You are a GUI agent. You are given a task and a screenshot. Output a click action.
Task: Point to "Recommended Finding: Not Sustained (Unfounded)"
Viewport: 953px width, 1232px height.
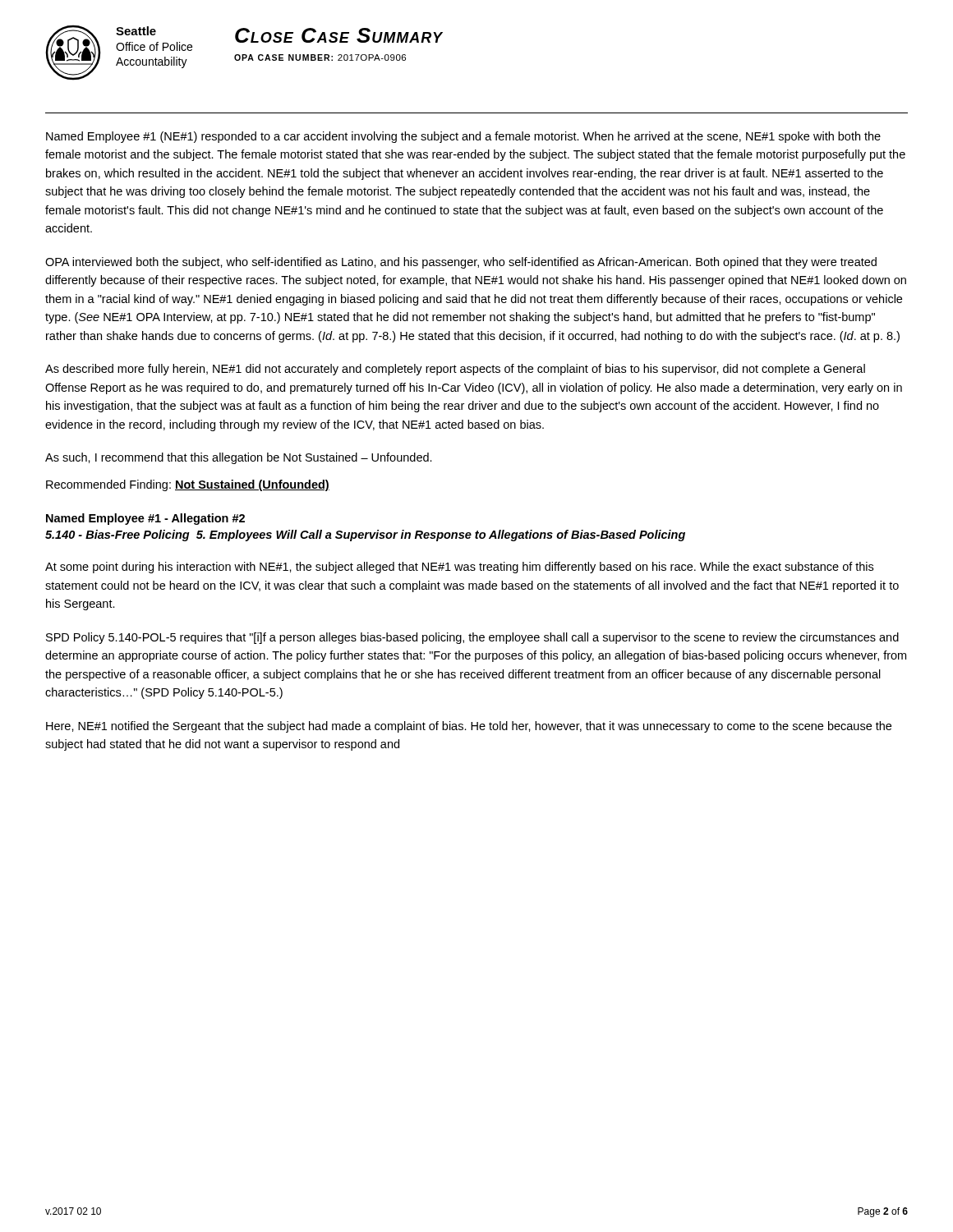tap(187, 484)
